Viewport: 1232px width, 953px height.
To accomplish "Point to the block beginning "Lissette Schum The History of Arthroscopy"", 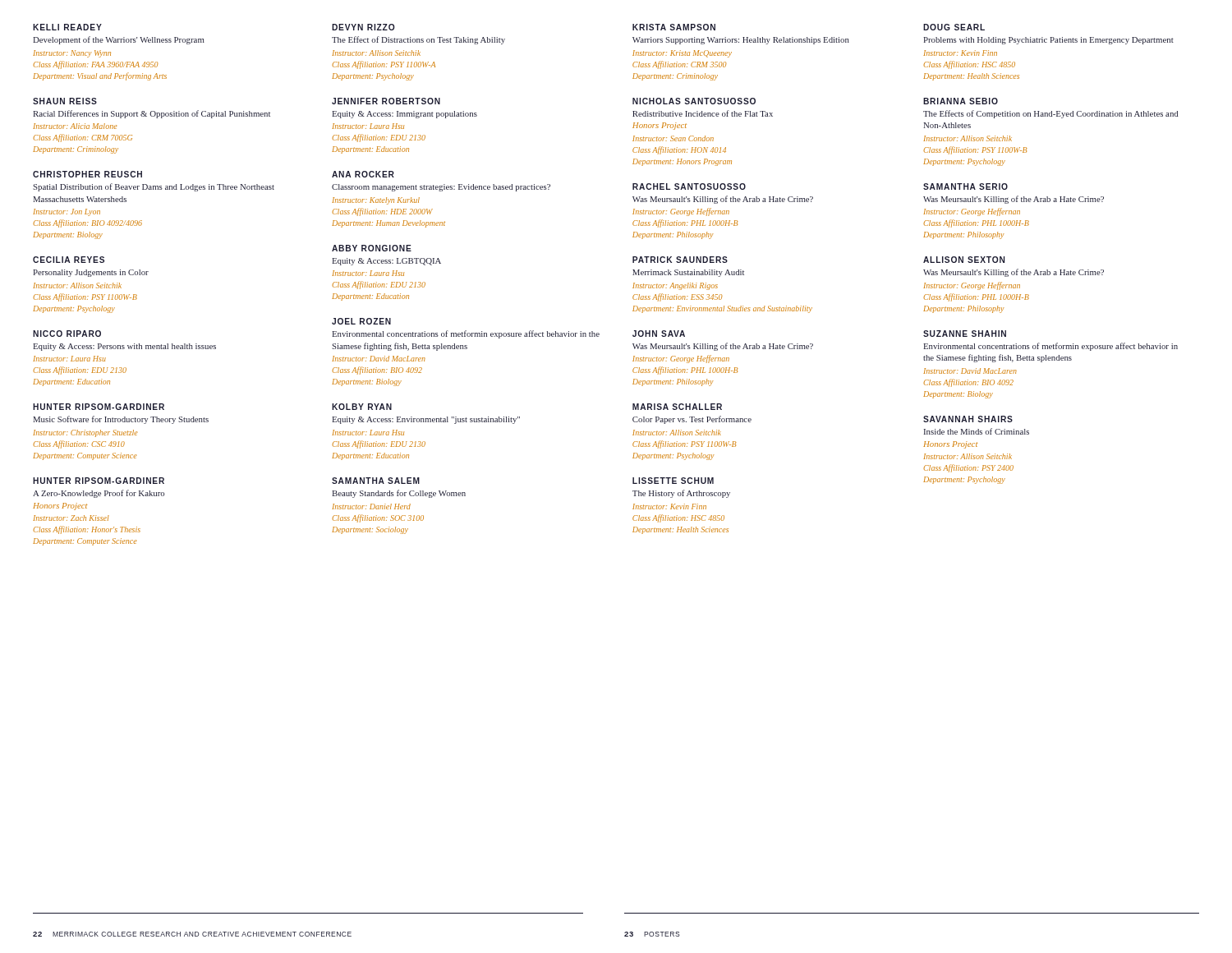I will coord(673,481).
